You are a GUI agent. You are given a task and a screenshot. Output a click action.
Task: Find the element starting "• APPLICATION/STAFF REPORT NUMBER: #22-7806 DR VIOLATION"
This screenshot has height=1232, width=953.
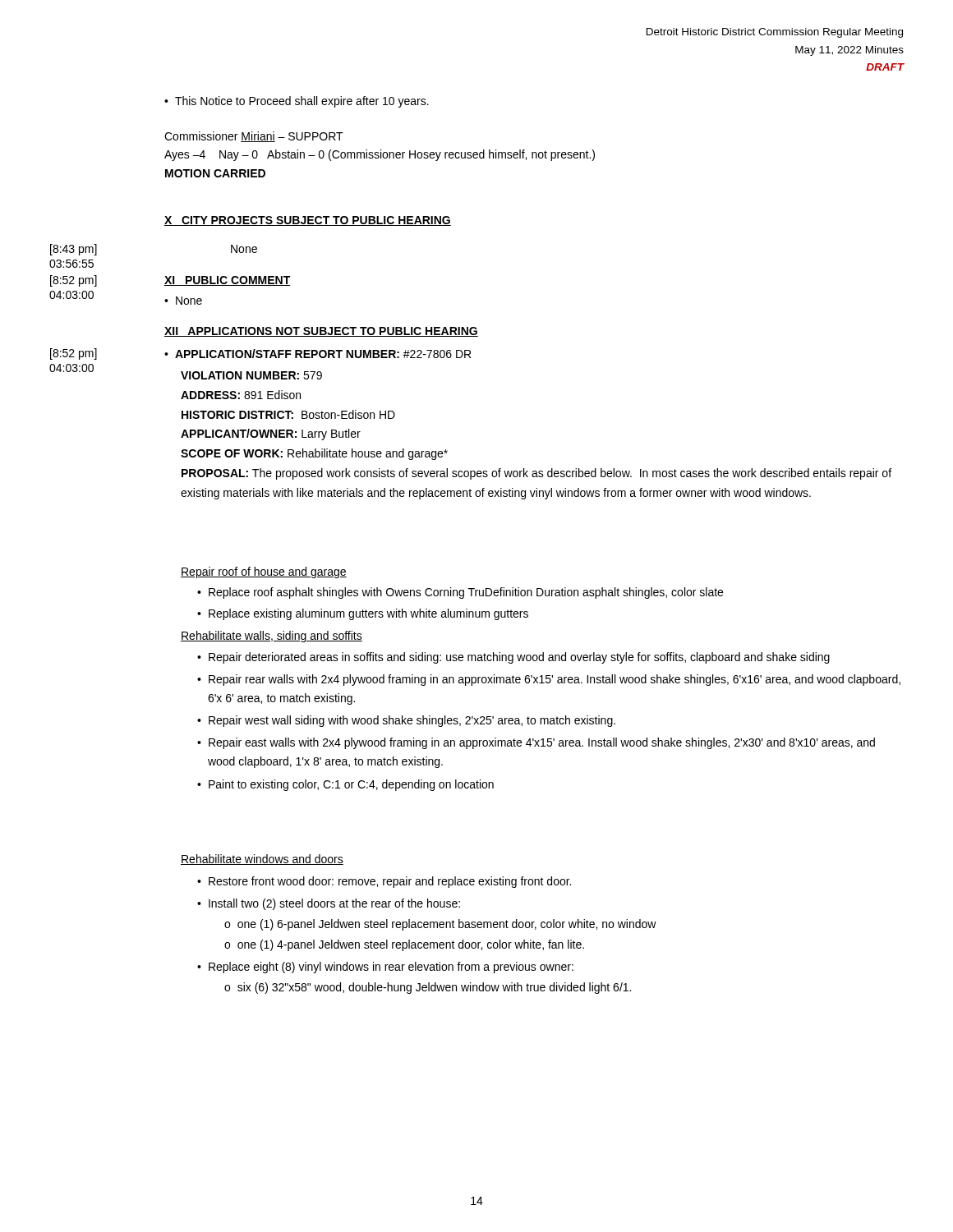(318, 354)
